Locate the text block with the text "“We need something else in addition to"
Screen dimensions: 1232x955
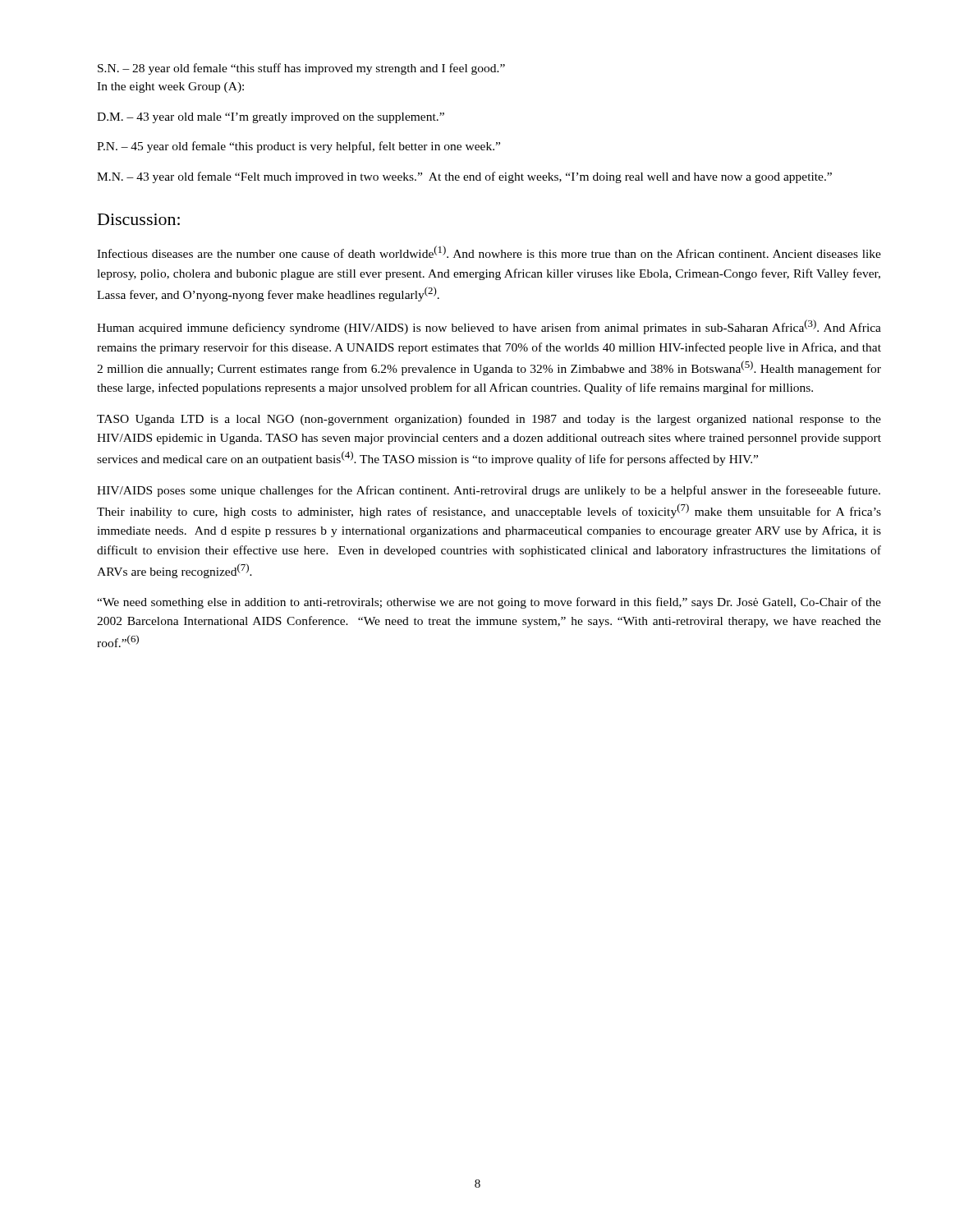tap(489, 622)
